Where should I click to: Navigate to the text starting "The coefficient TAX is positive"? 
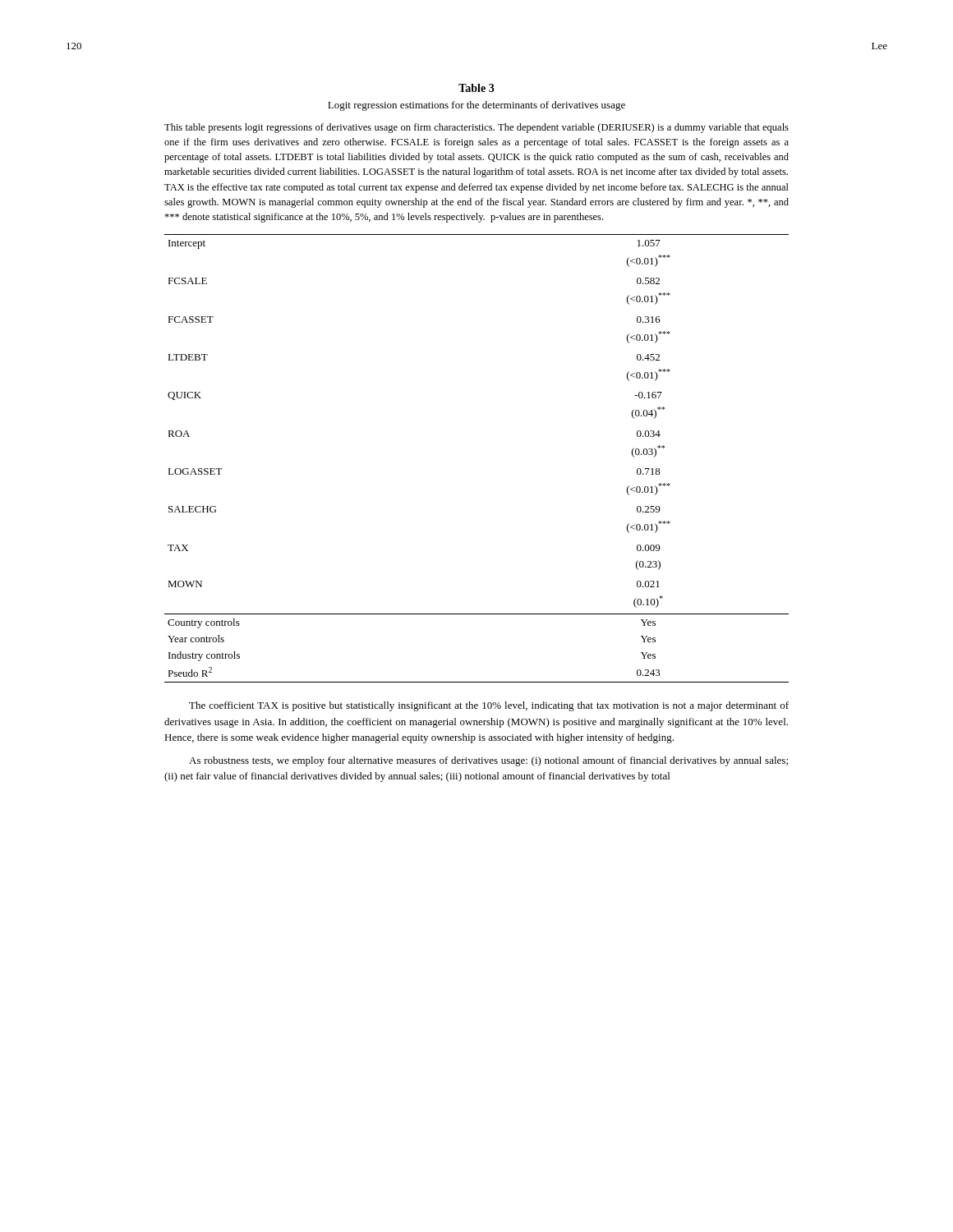click(476, 721)
